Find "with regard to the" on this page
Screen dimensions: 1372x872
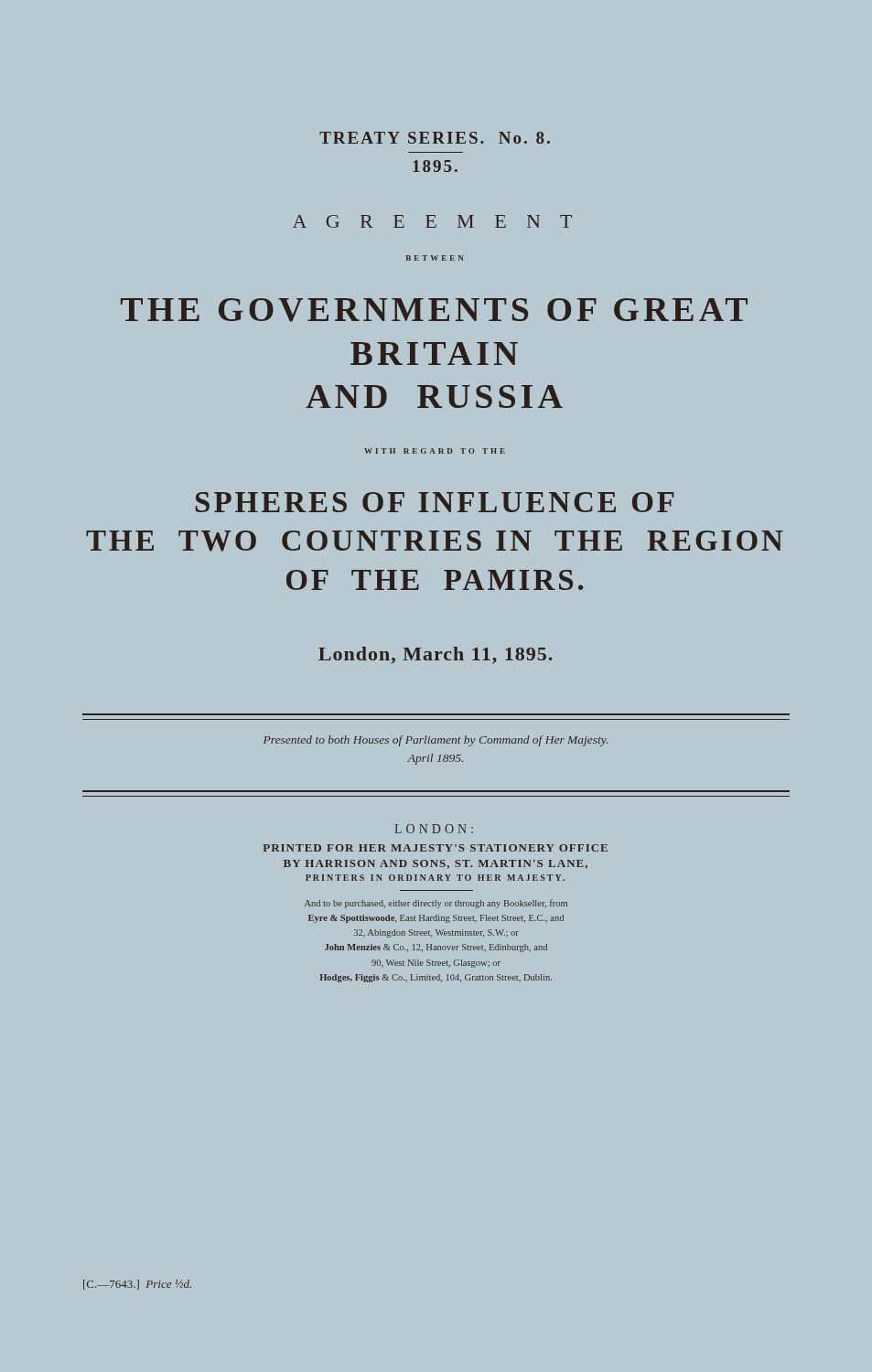click(436, 450)
